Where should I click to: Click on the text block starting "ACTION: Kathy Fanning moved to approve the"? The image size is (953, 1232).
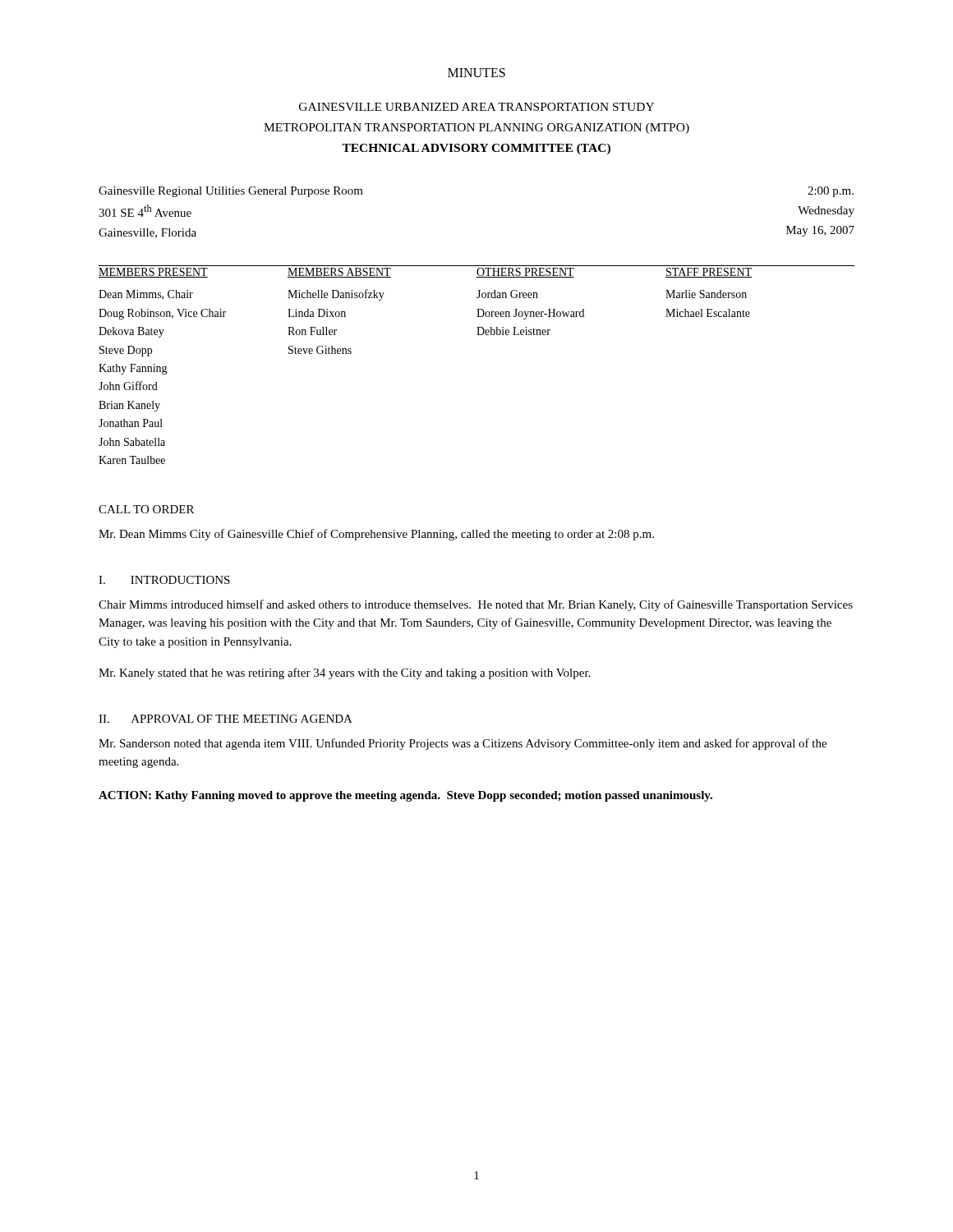pyautogui.click(x=406, y=795)
